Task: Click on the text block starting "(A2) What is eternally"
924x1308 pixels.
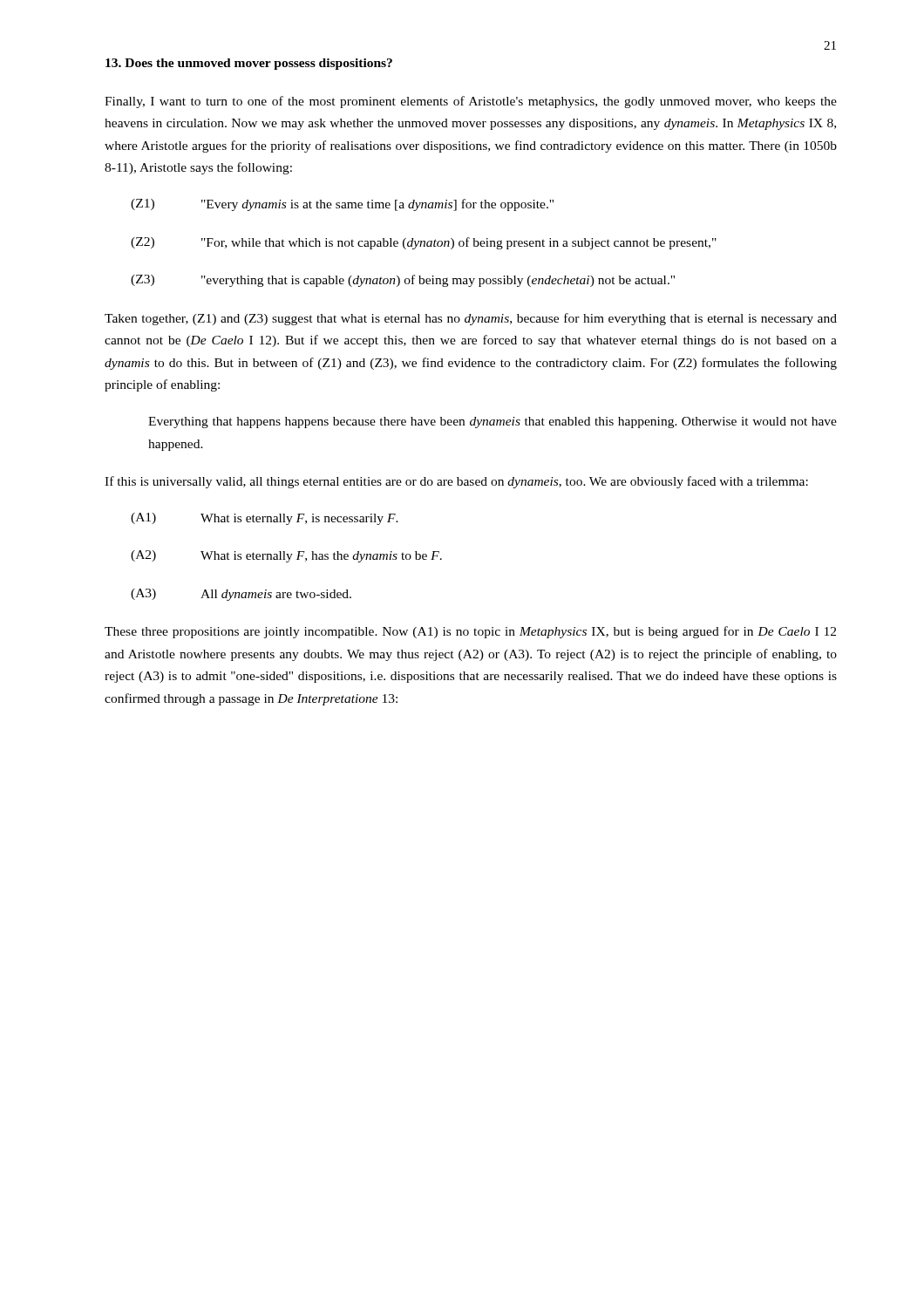Action: [x=286, y=556]
